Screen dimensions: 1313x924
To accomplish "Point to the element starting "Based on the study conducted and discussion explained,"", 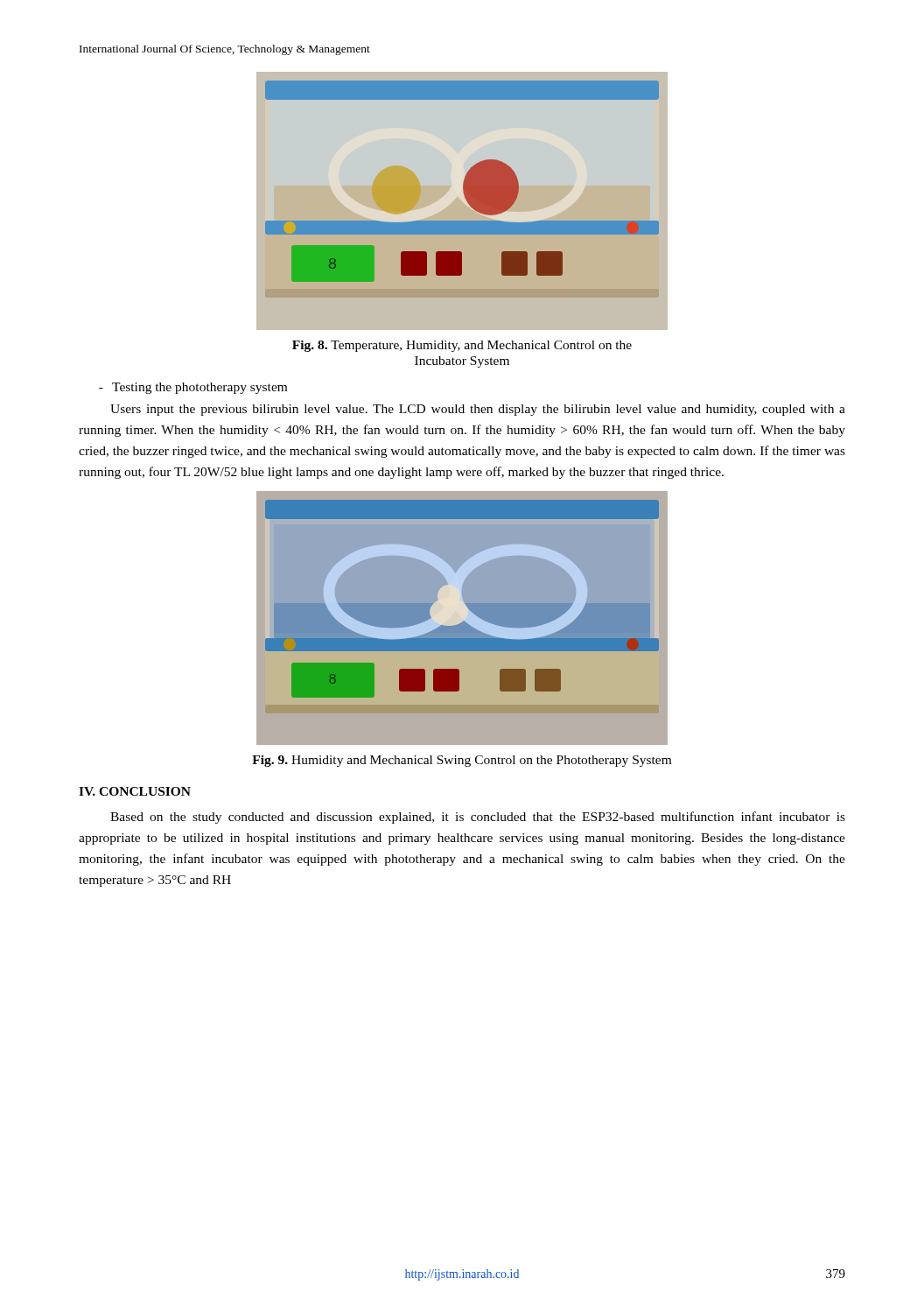I will click(x=462, y=848).
